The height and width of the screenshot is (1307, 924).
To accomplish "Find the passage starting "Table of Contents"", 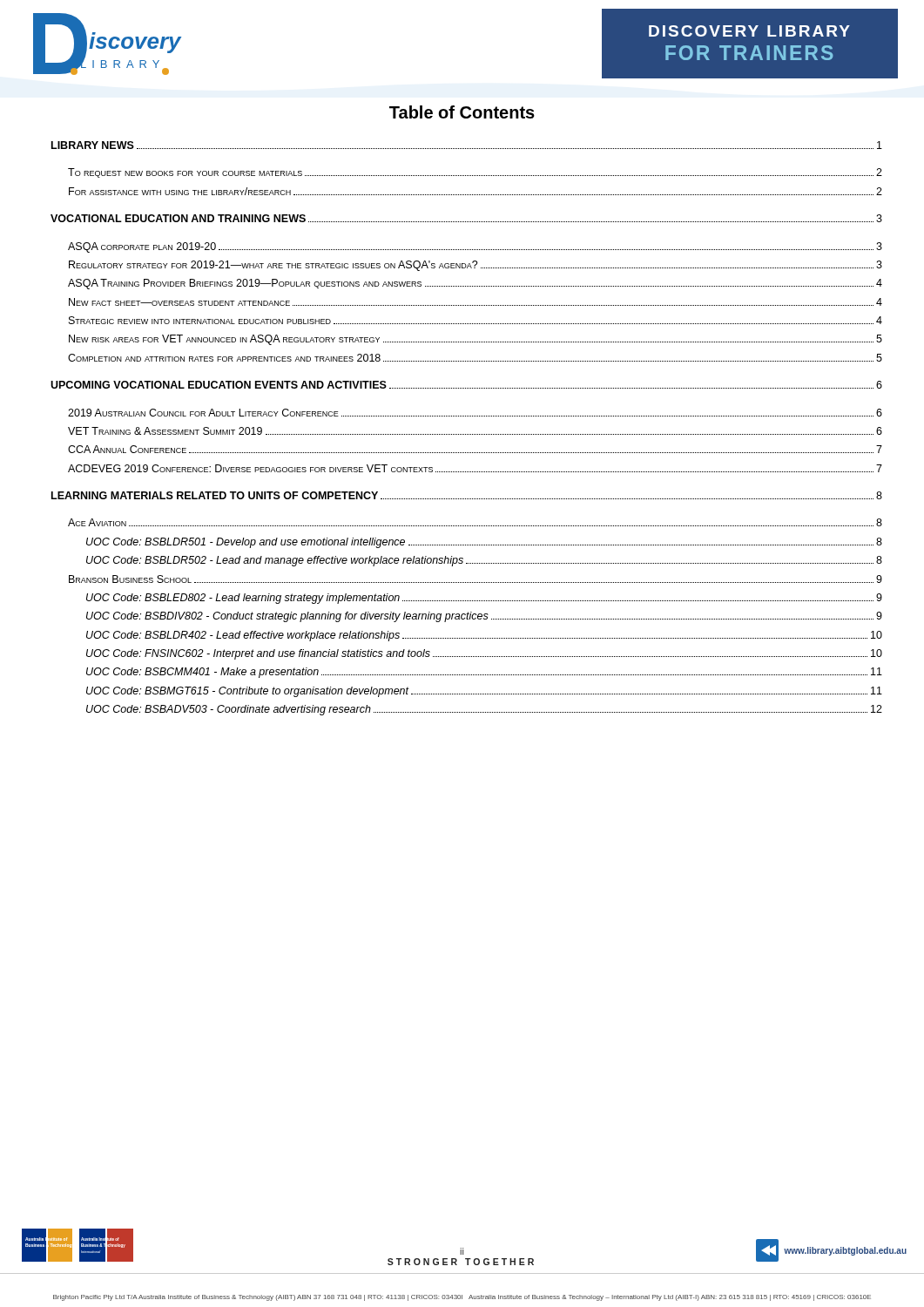I will point(462,112).
